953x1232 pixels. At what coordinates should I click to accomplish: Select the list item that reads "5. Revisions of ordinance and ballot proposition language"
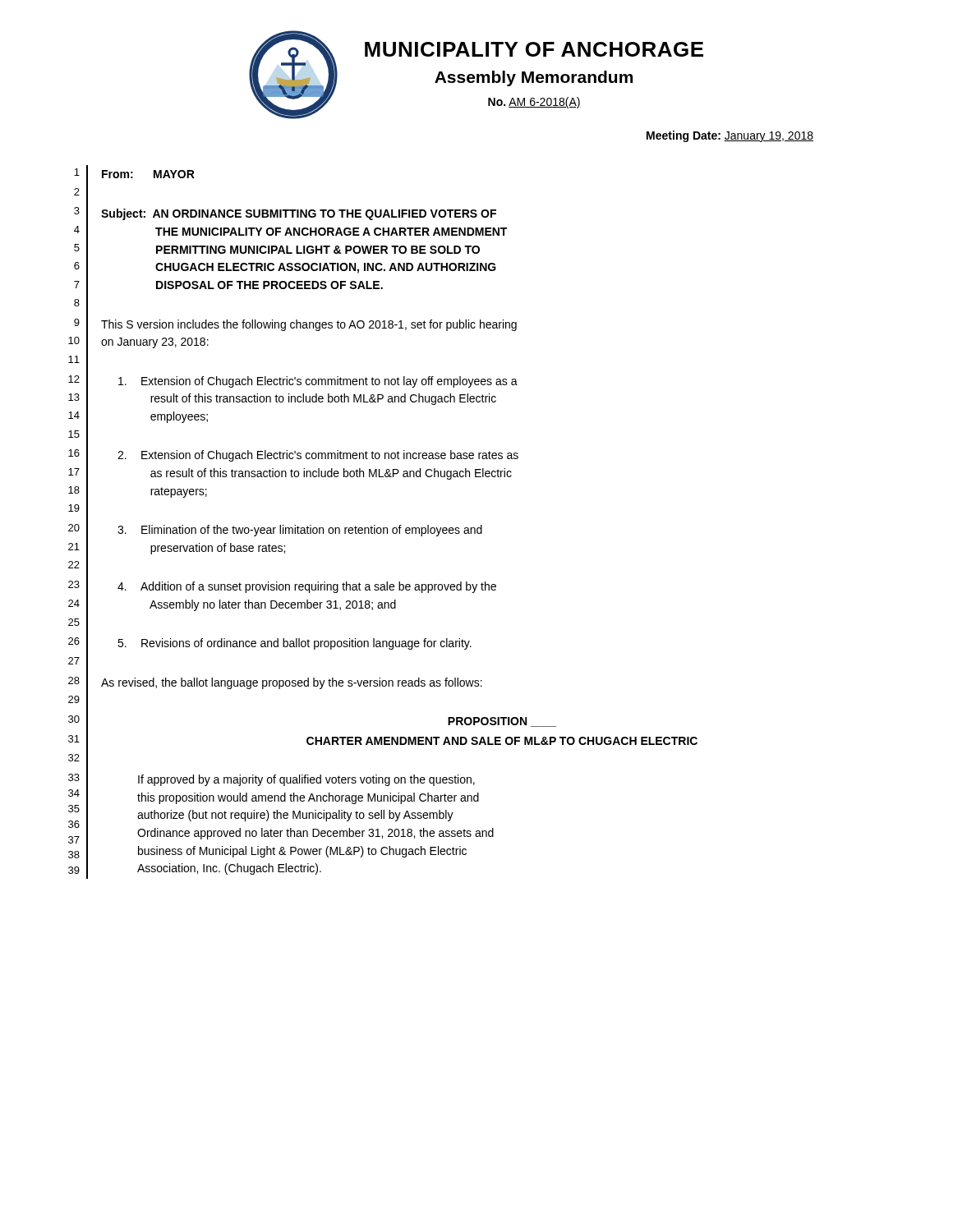pos(295,644)
